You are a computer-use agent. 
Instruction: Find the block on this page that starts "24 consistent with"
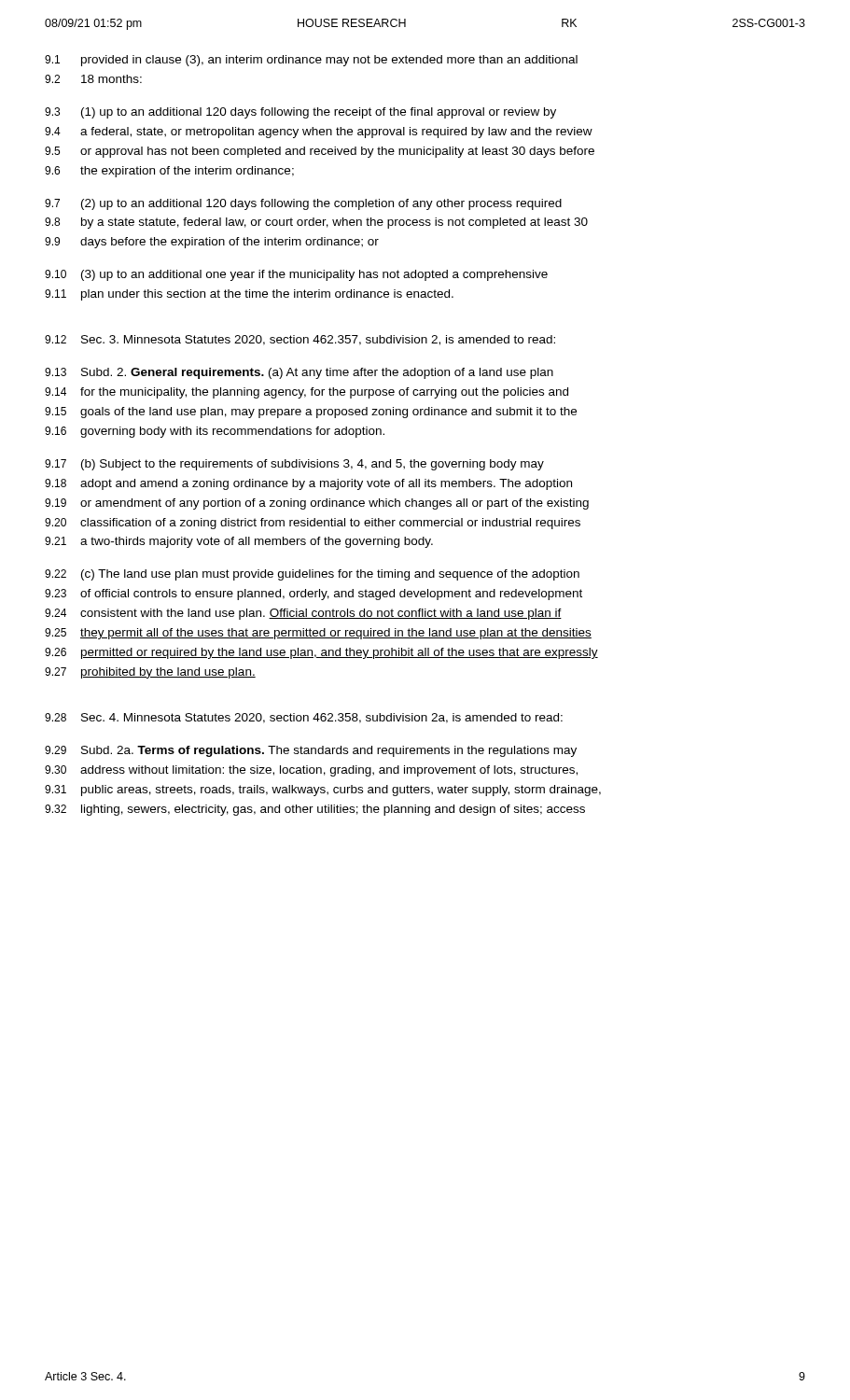click(x=425, y=614)
